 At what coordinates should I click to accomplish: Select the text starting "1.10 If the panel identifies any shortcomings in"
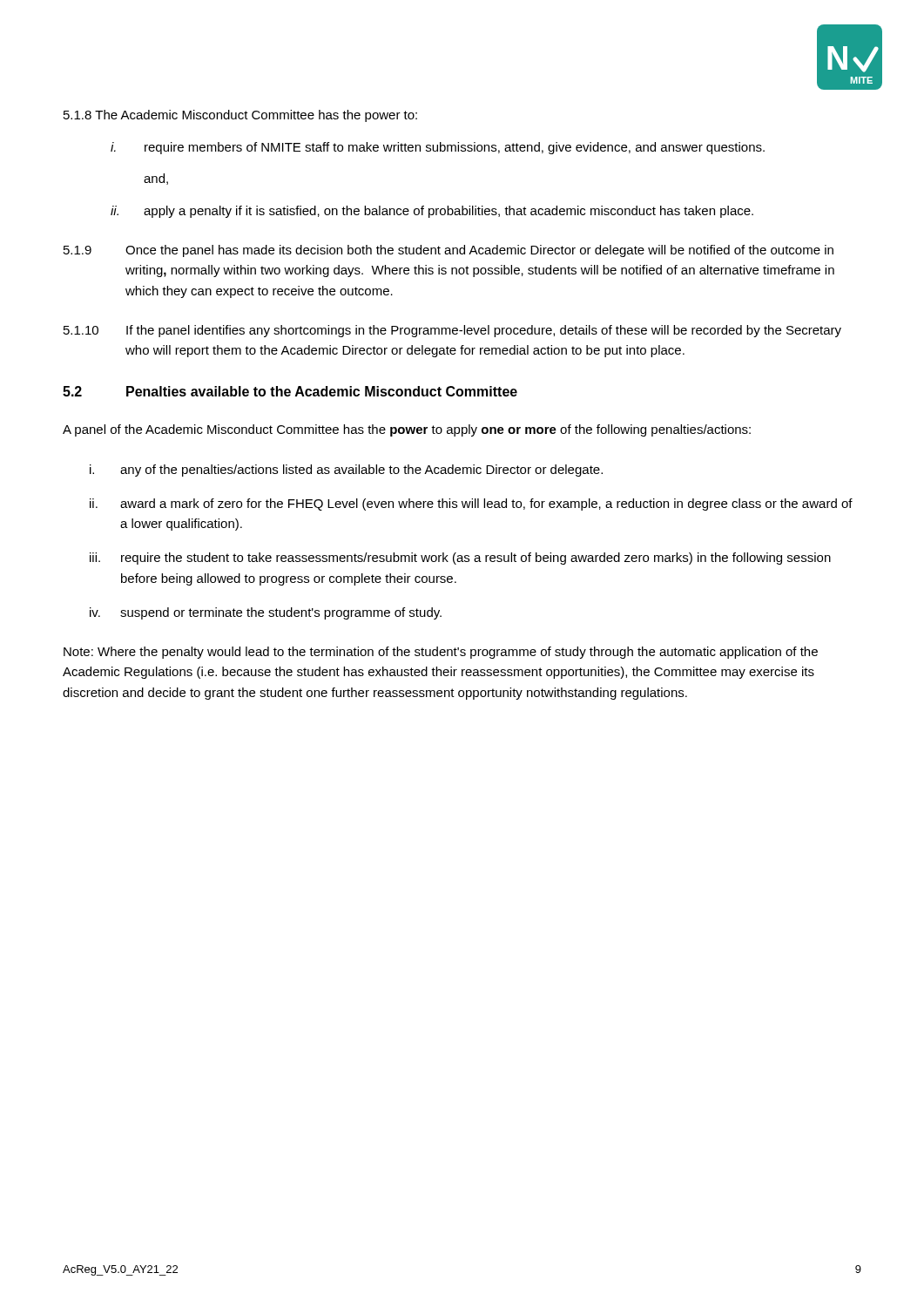pos(462,340)
